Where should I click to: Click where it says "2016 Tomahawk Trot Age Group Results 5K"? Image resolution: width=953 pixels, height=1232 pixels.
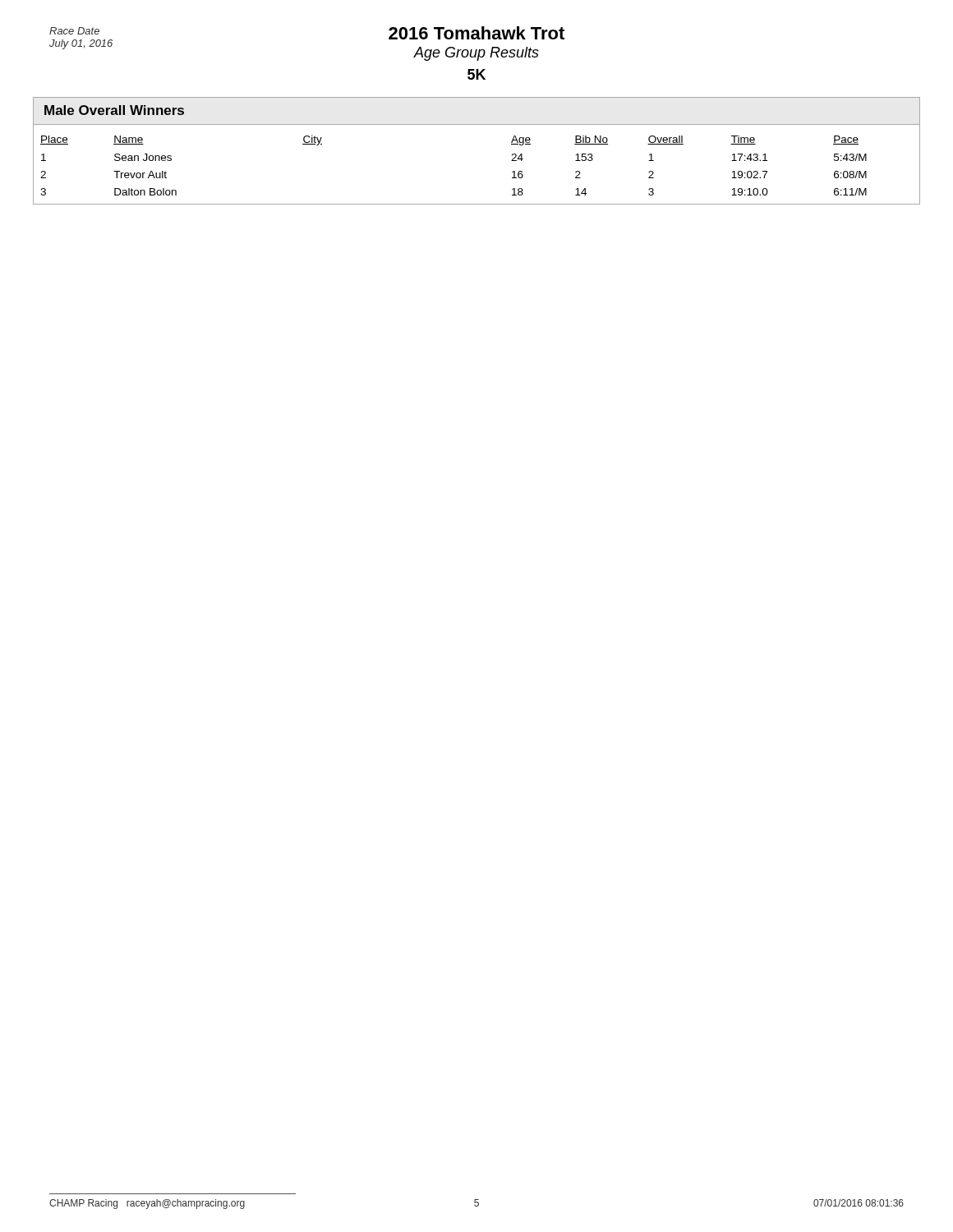pyautogui.click(x=476, y=53)
